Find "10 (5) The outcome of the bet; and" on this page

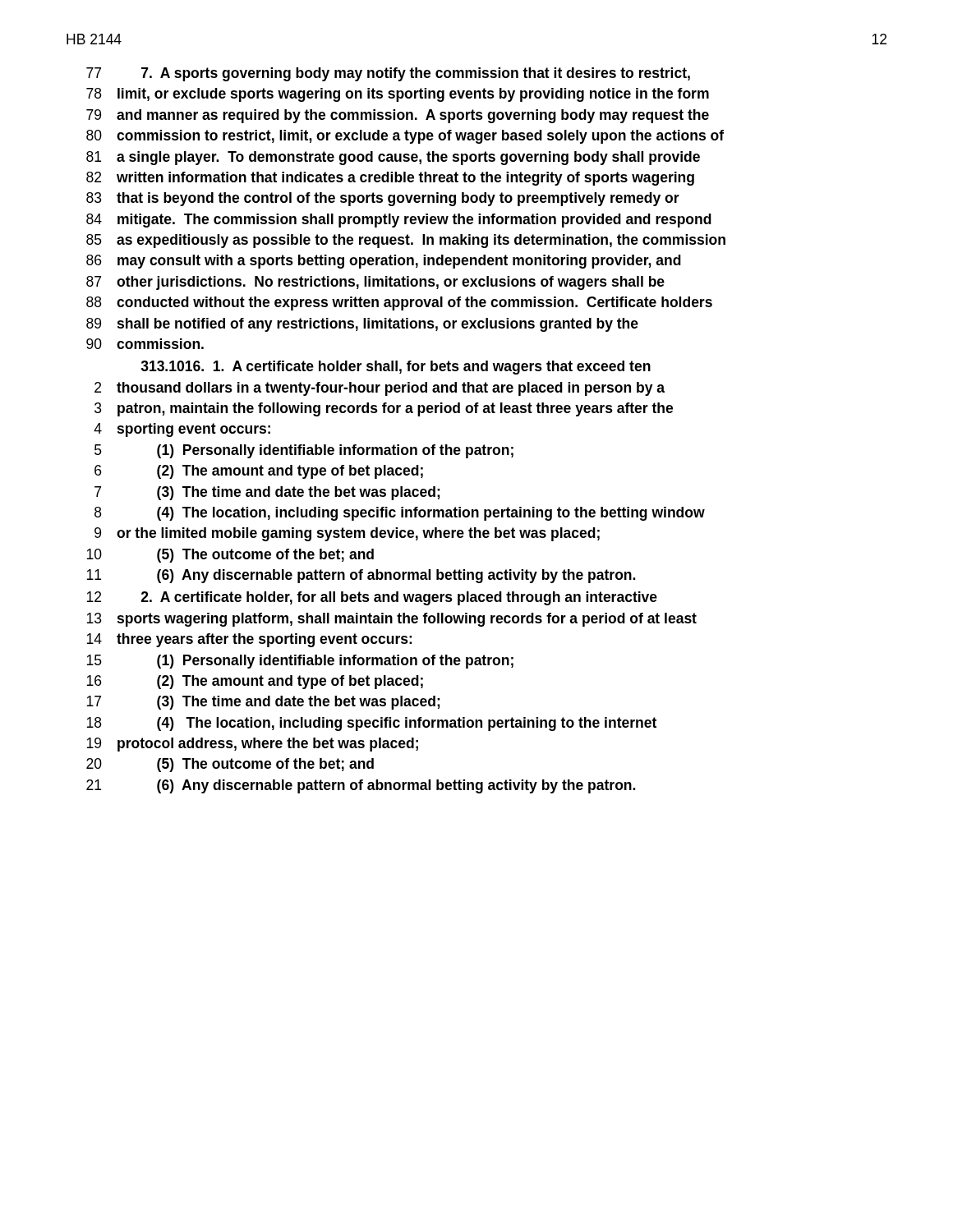230,556
